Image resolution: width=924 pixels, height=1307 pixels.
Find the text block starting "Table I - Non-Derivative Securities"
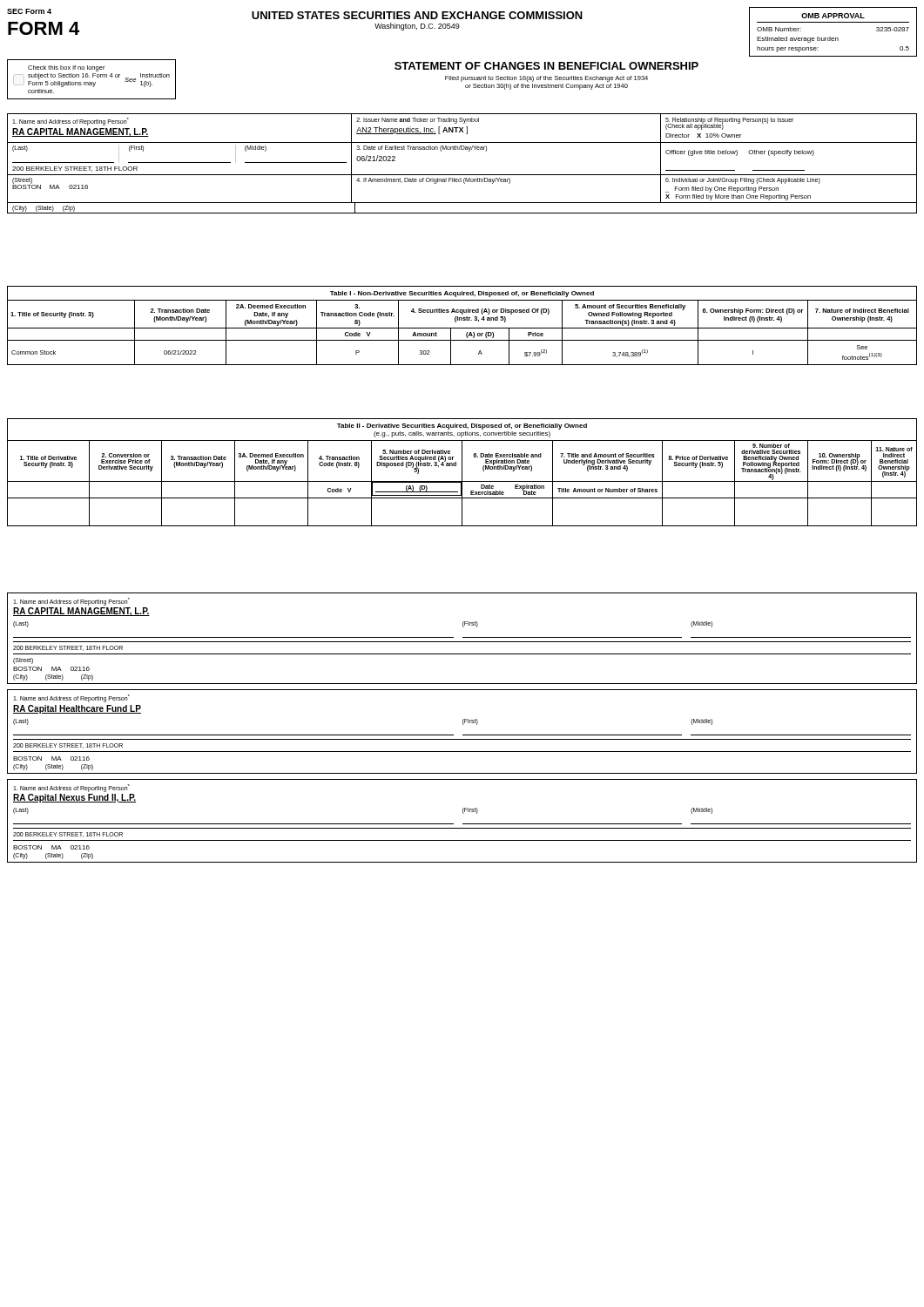point(462,293)
